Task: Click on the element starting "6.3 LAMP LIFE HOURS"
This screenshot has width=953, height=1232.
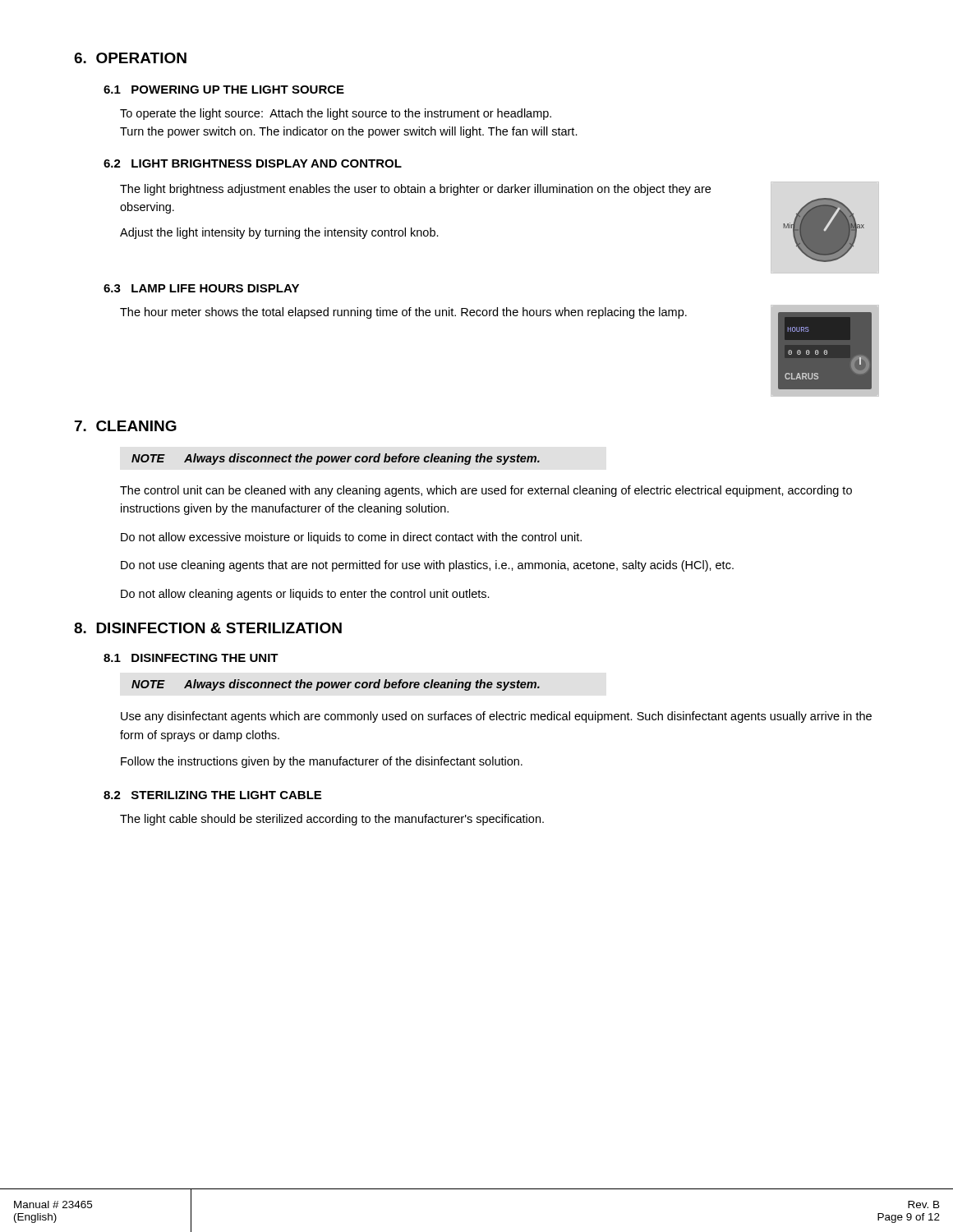Action: click(x=201, y=288)
